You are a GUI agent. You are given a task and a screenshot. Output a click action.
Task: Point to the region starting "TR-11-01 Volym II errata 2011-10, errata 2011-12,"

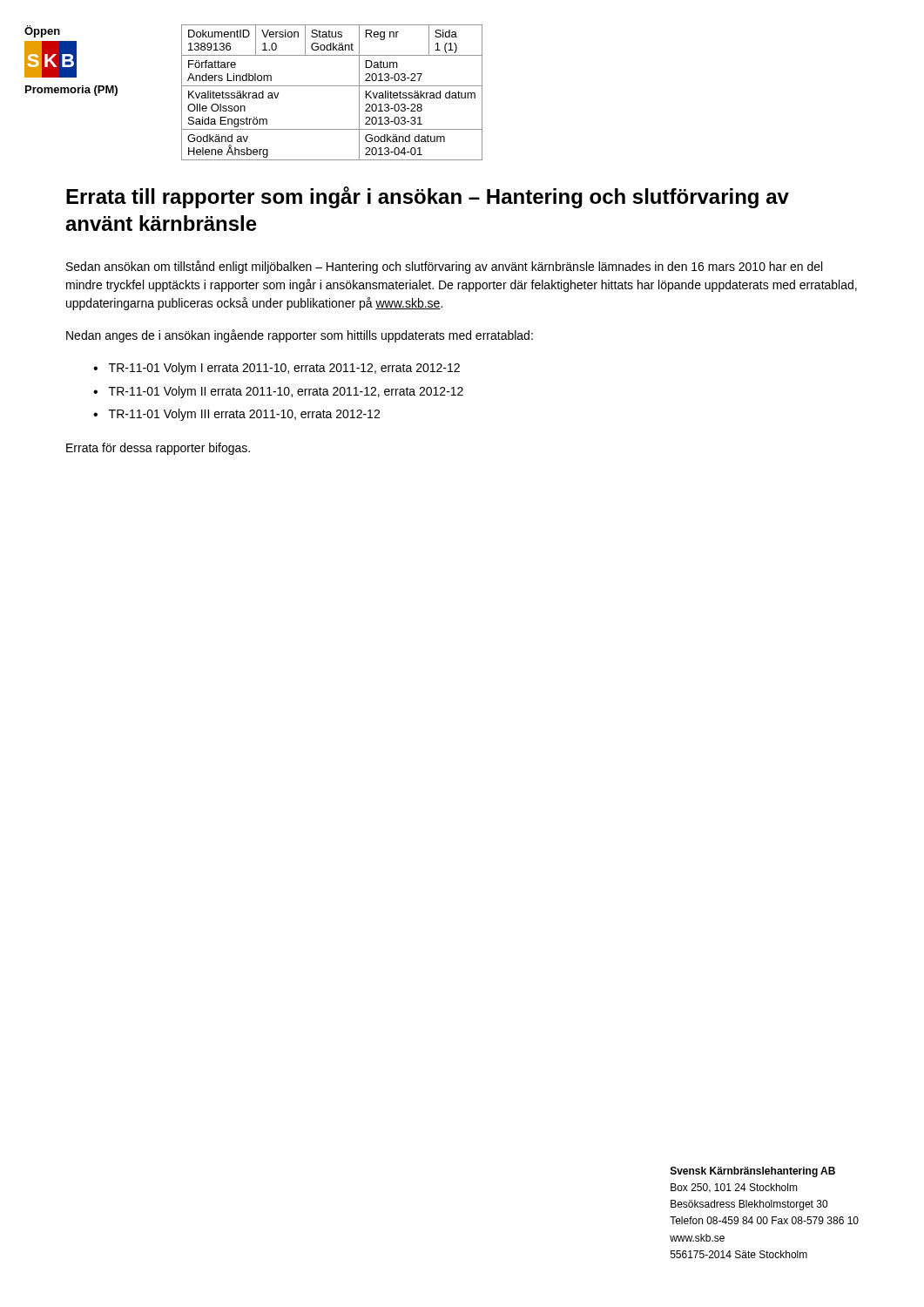pyautogui.click(x=286, y=391)
